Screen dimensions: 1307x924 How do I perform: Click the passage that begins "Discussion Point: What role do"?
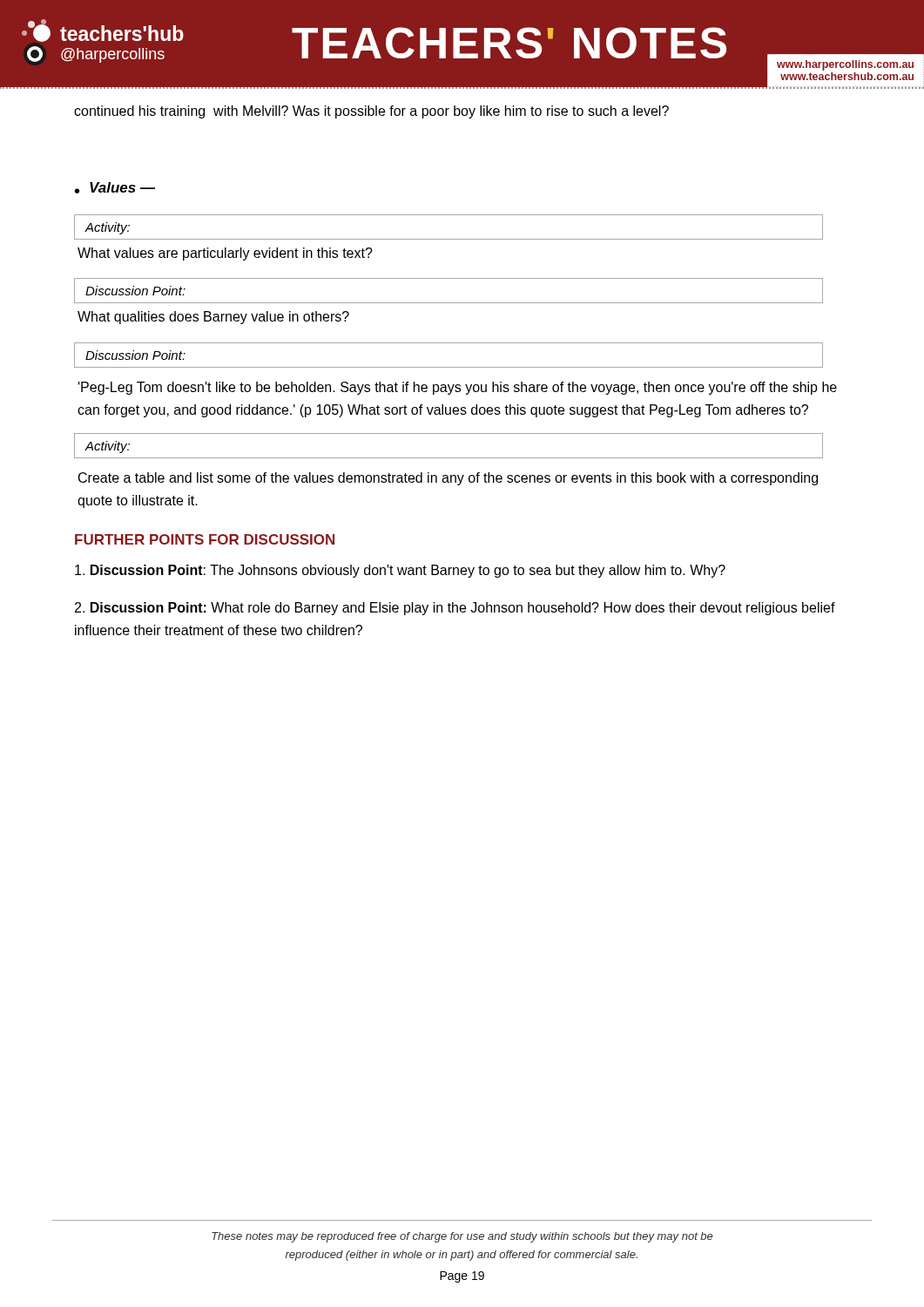tap(454, 619)
